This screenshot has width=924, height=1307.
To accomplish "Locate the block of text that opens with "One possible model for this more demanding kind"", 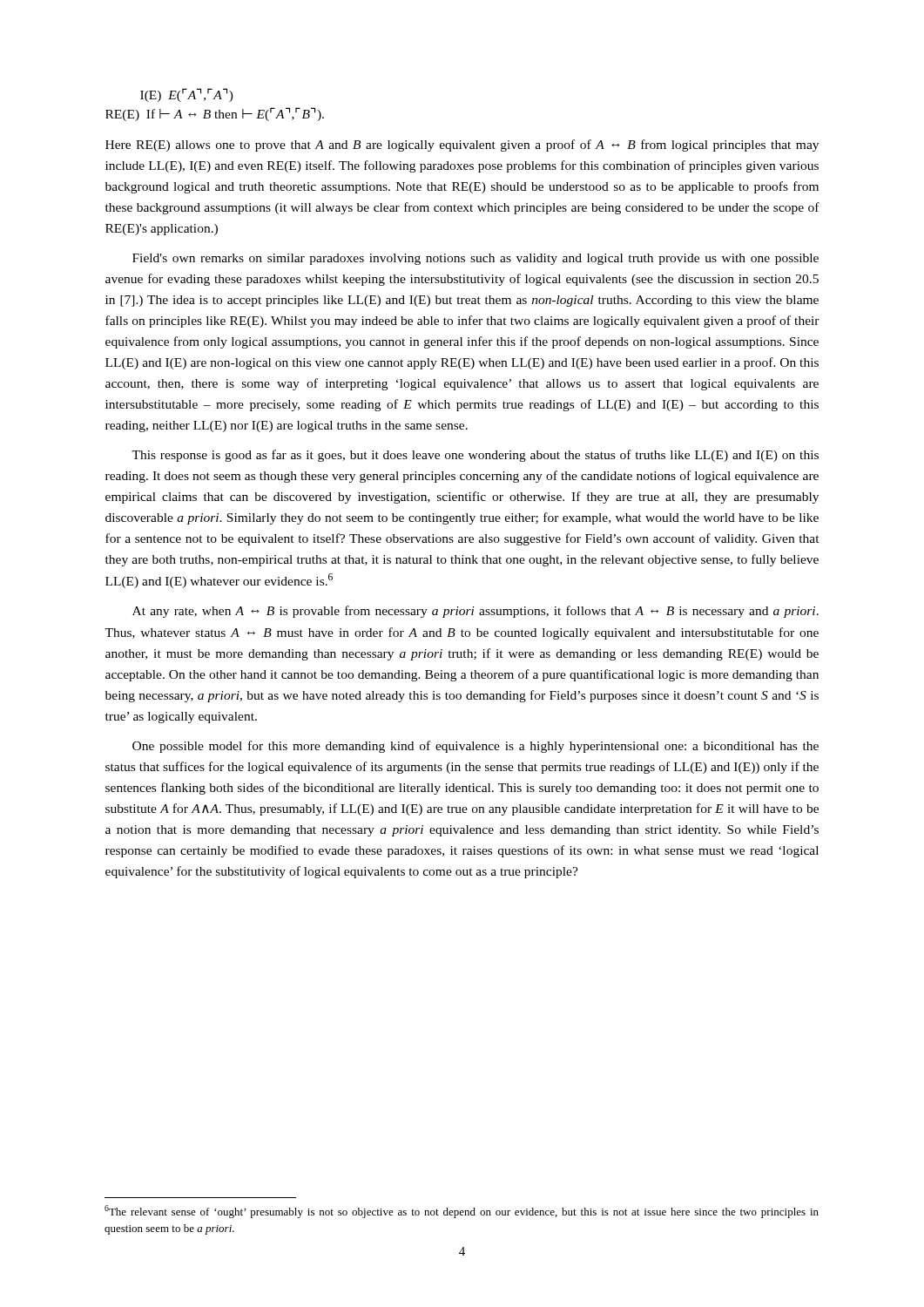I will point(462,808).
